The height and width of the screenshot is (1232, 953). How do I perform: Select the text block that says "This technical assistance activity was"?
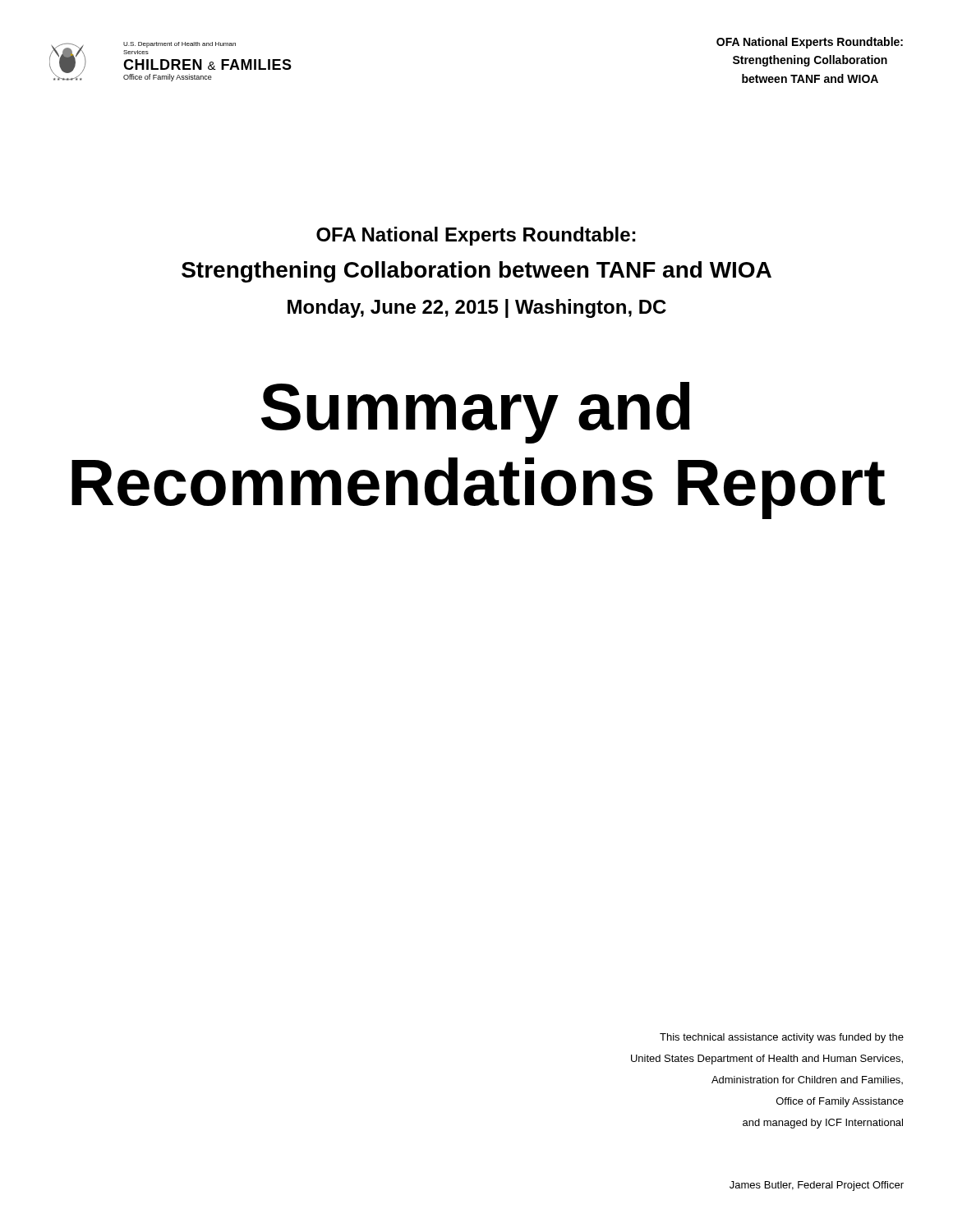(767, 1080)
